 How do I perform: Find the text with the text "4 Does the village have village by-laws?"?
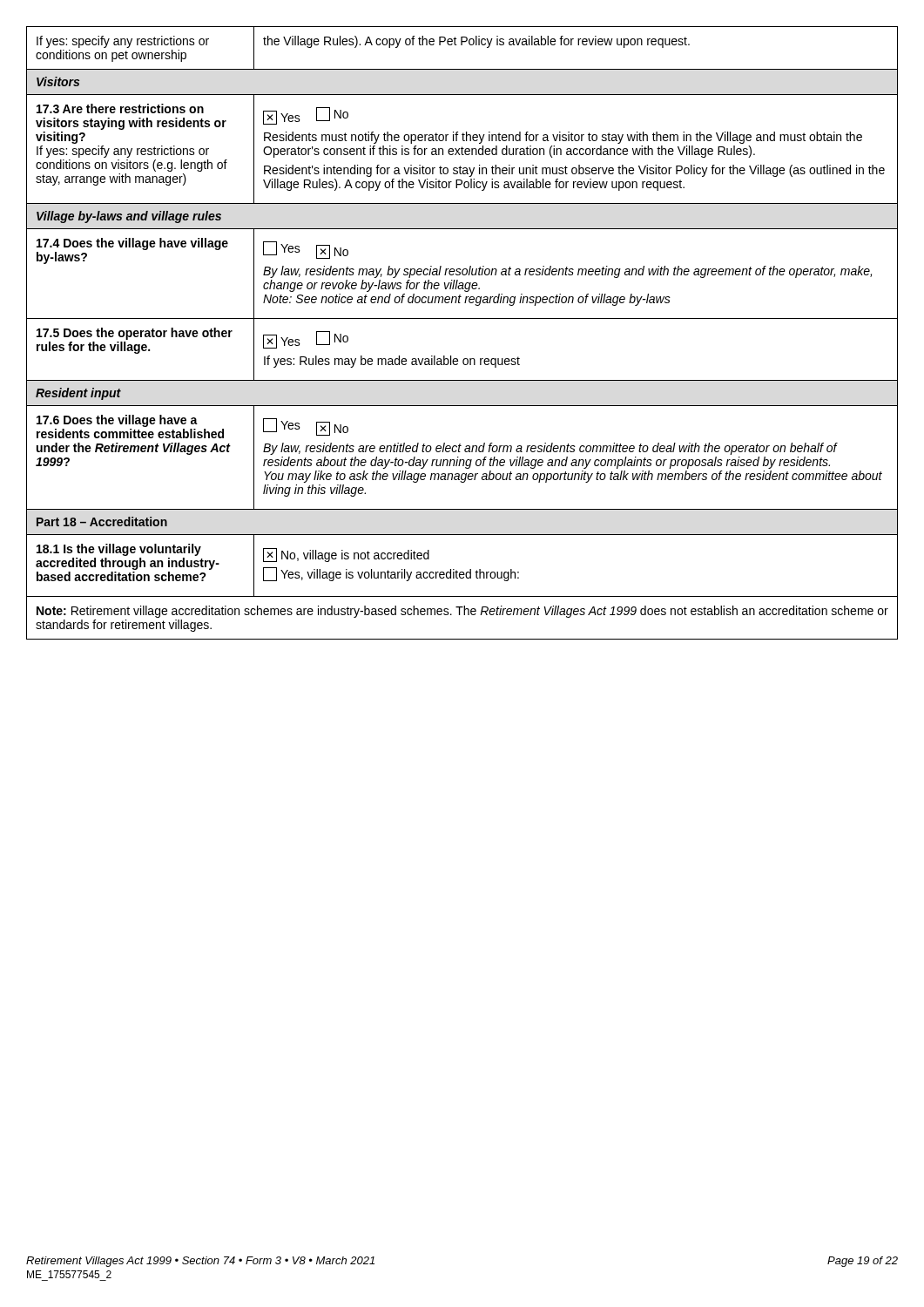[132, 250]
